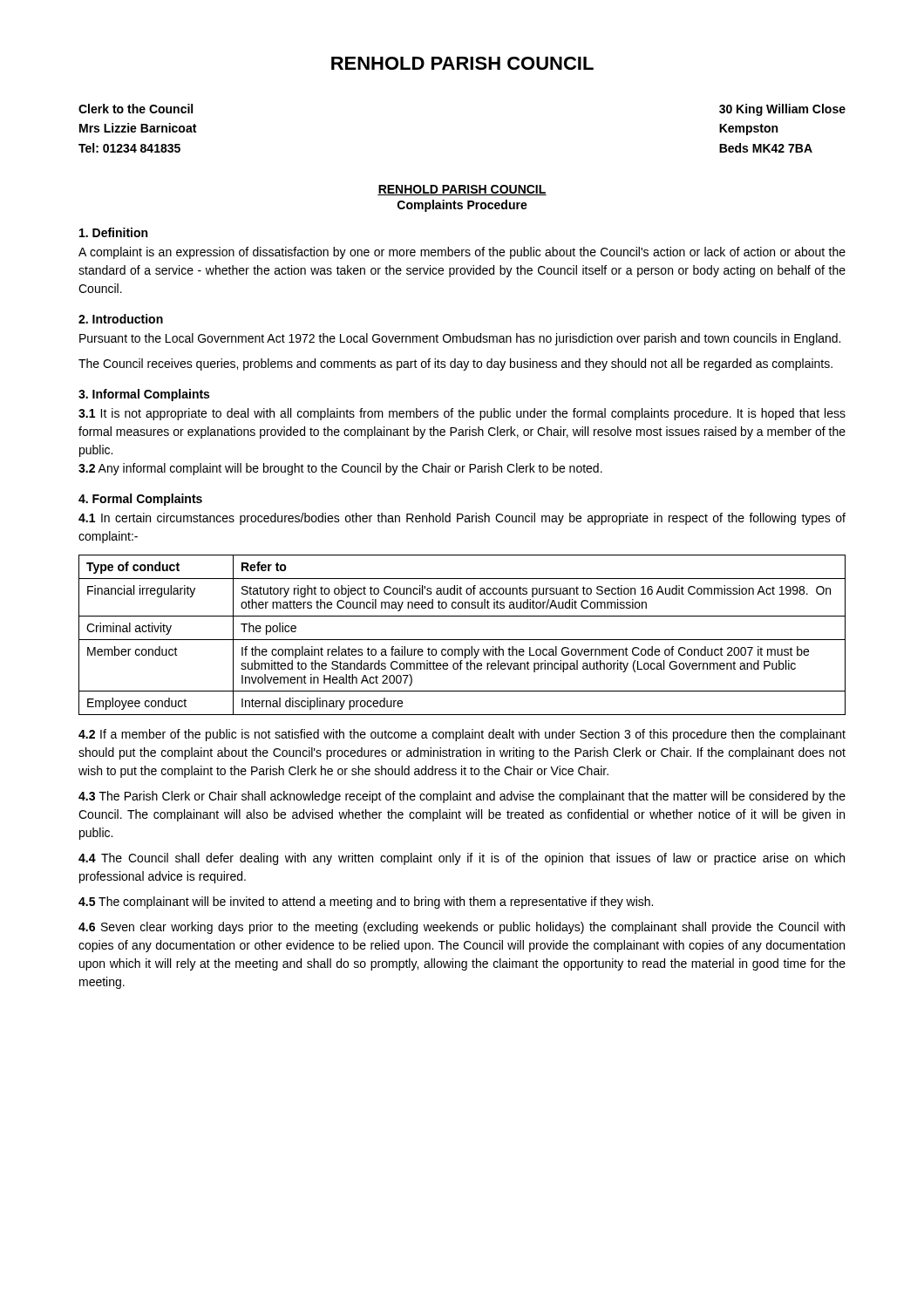This screenshot has height=1308, width=924.
Task: Locate the block starting "1 In certain circumstances"
Action: click(x=462, y=527)
